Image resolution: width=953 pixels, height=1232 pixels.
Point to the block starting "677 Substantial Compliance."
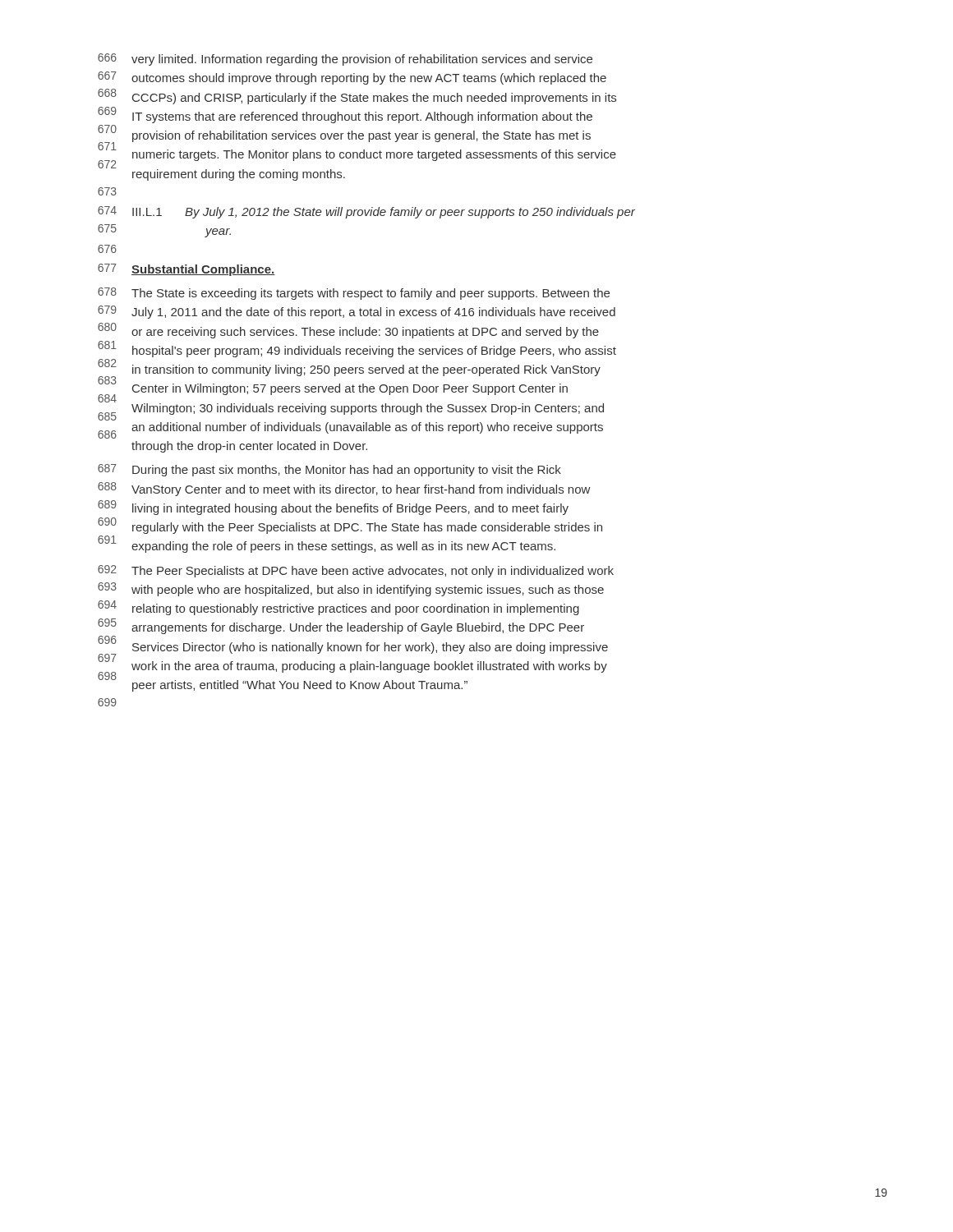point(186,270)
